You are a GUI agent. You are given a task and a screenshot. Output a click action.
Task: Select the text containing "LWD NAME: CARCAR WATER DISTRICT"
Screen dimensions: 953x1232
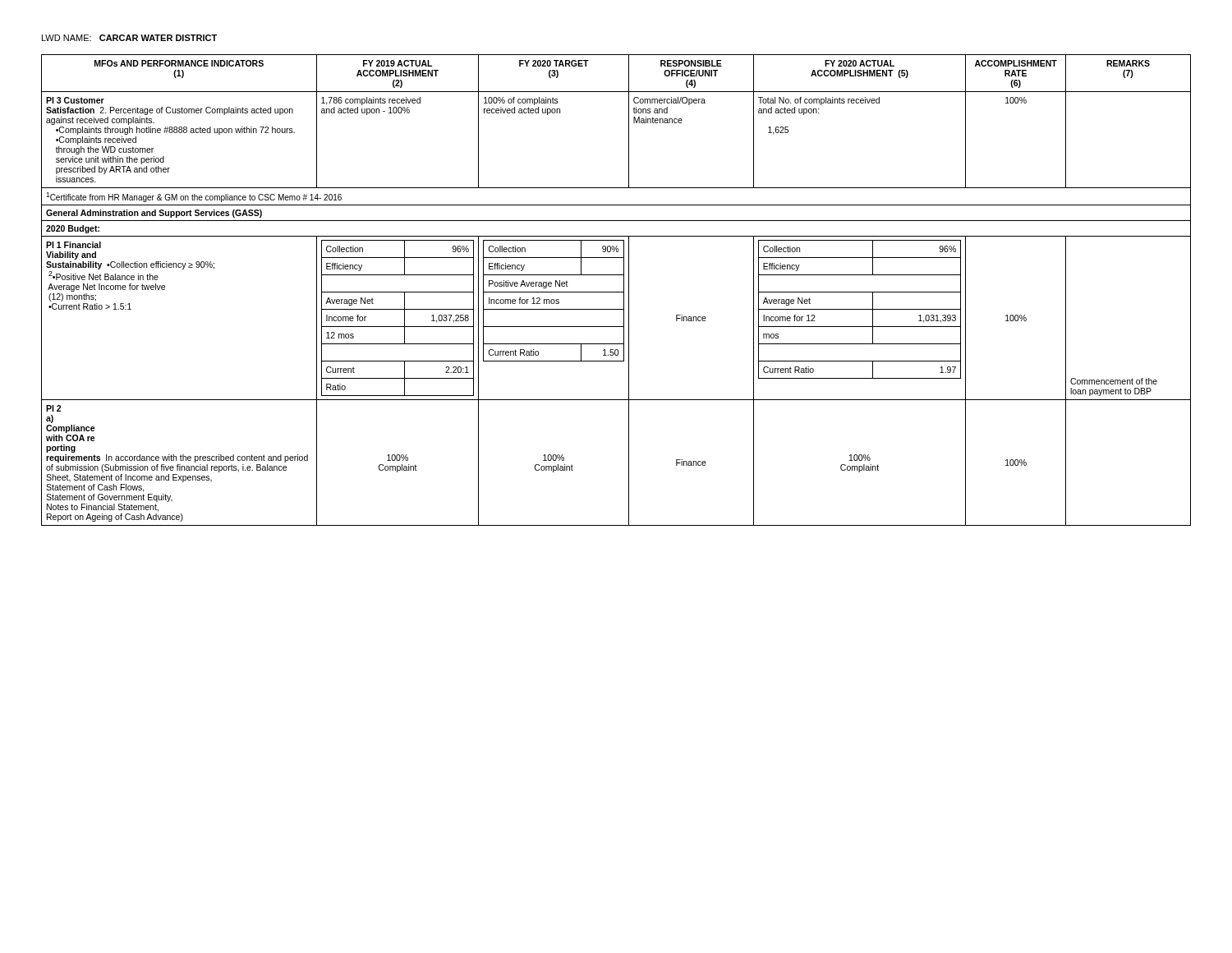(129, 38)
